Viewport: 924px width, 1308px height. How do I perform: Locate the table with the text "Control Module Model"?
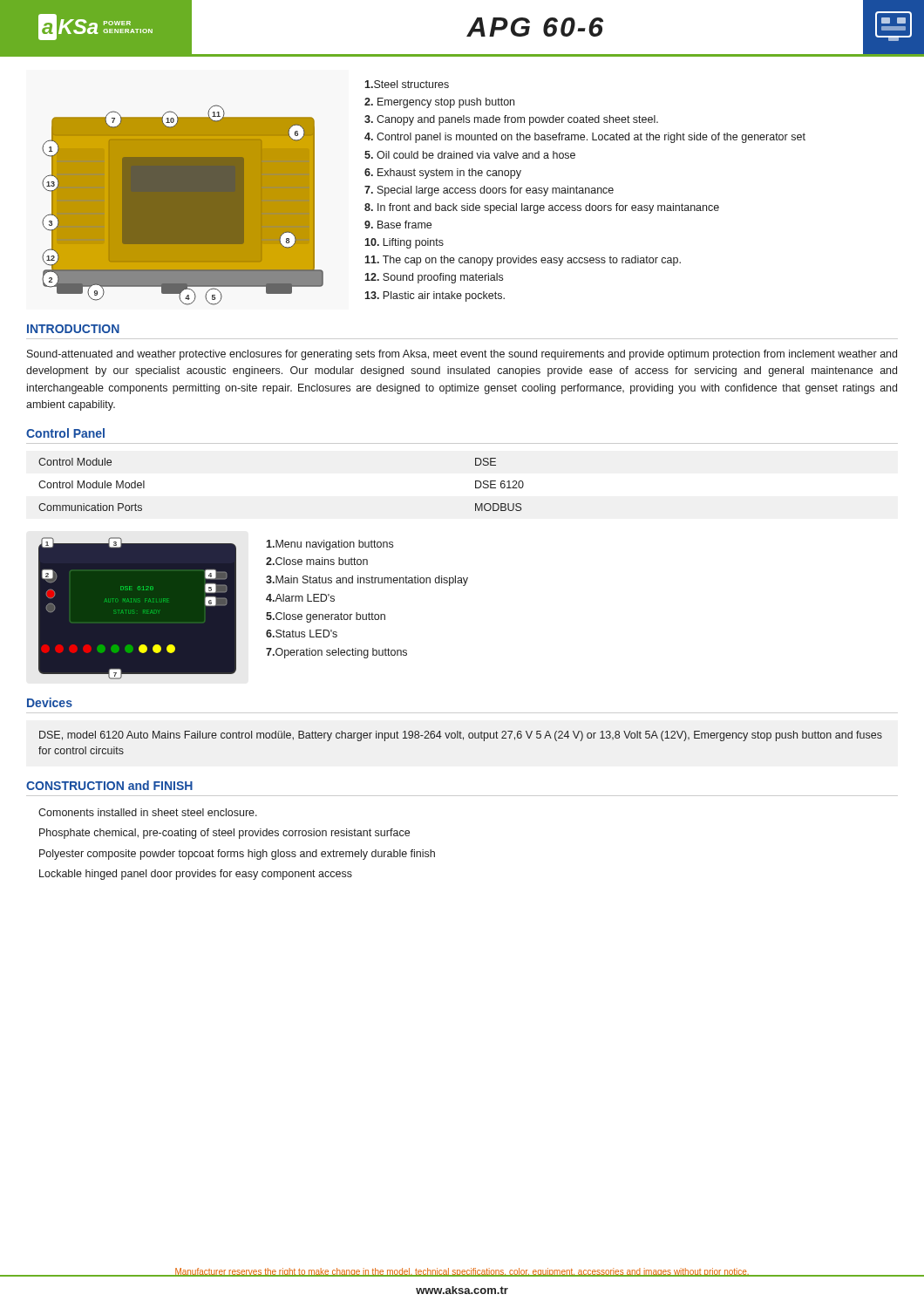(x=462, y=484)
